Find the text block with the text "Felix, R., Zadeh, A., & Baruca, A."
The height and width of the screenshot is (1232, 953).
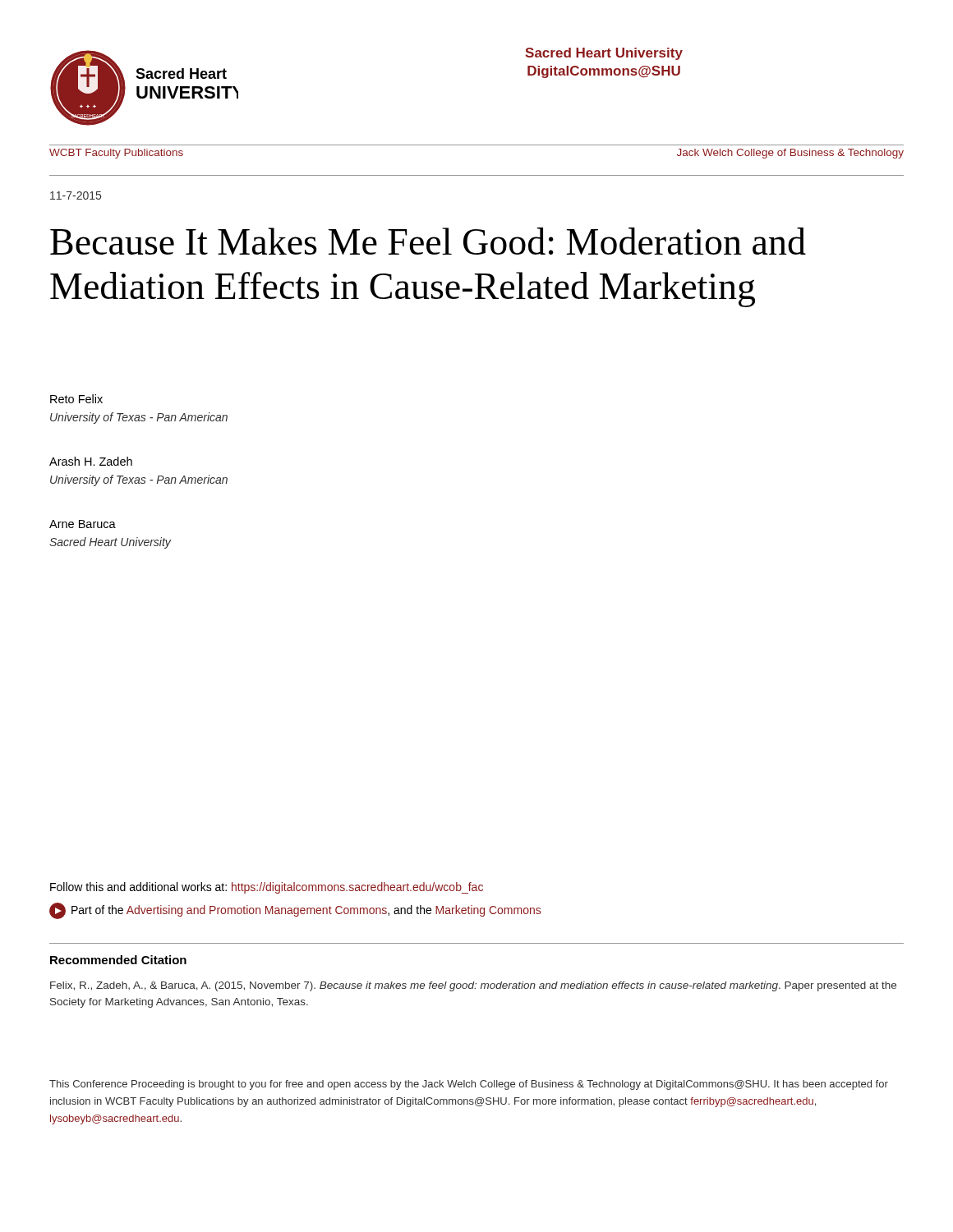[x=473, y=994]
